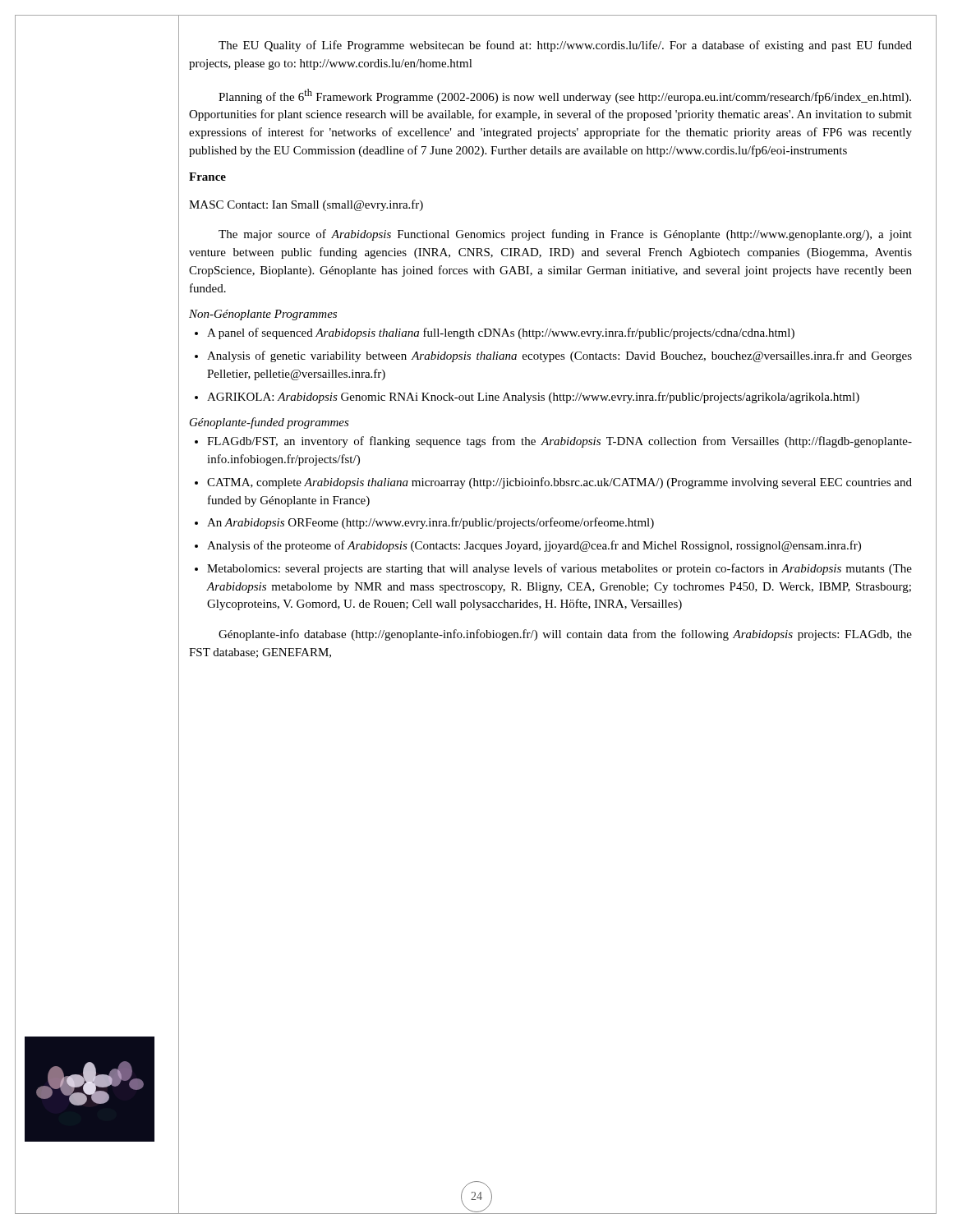Viewport: 953px width, 1232px height.
Task: Select the text starting "FLAGdb/FST, an inventory of flanking sequence tags"
Action: click(559, 451)
